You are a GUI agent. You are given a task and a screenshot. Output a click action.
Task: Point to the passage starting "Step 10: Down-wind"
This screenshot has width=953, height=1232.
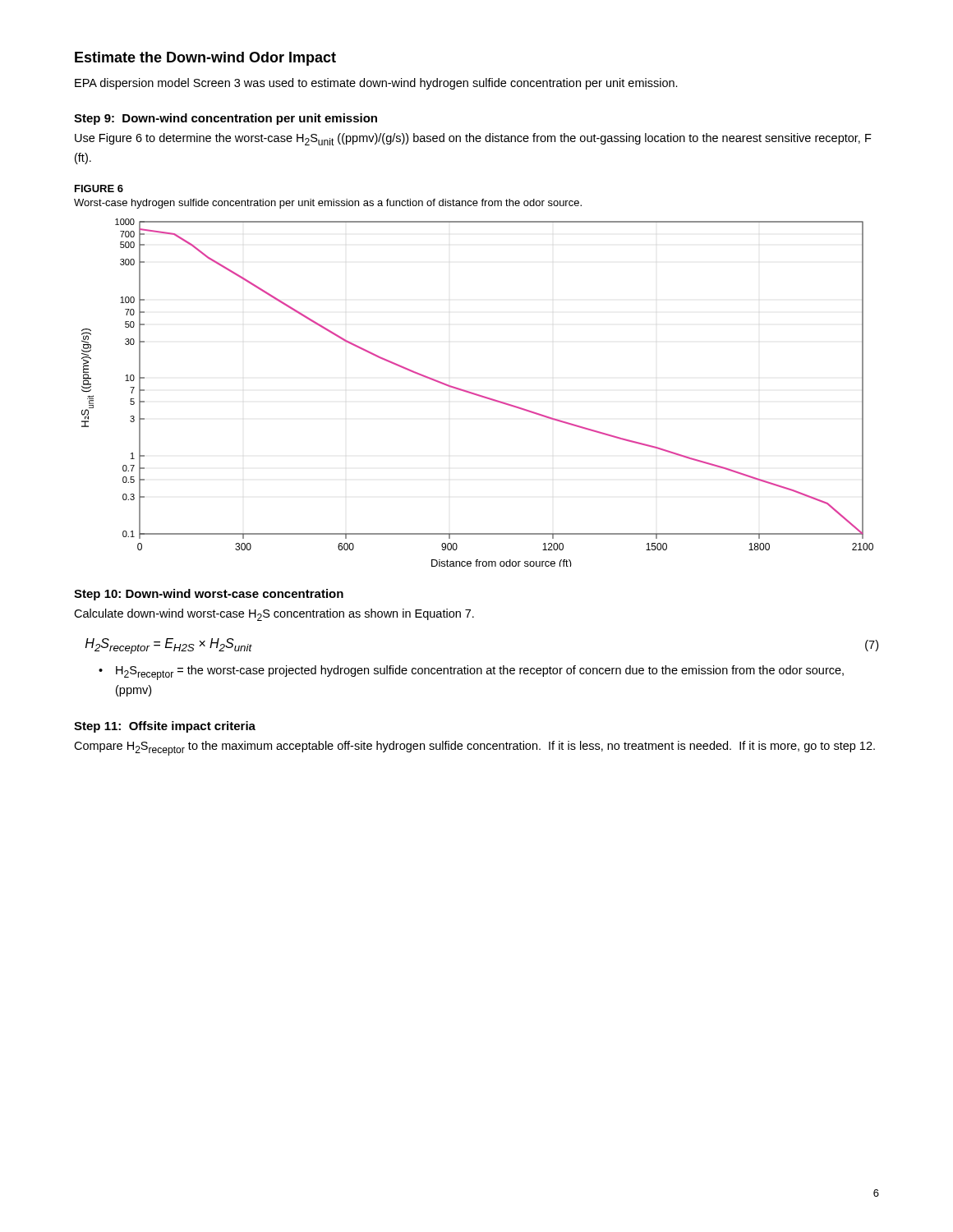[x=209, y=593]
